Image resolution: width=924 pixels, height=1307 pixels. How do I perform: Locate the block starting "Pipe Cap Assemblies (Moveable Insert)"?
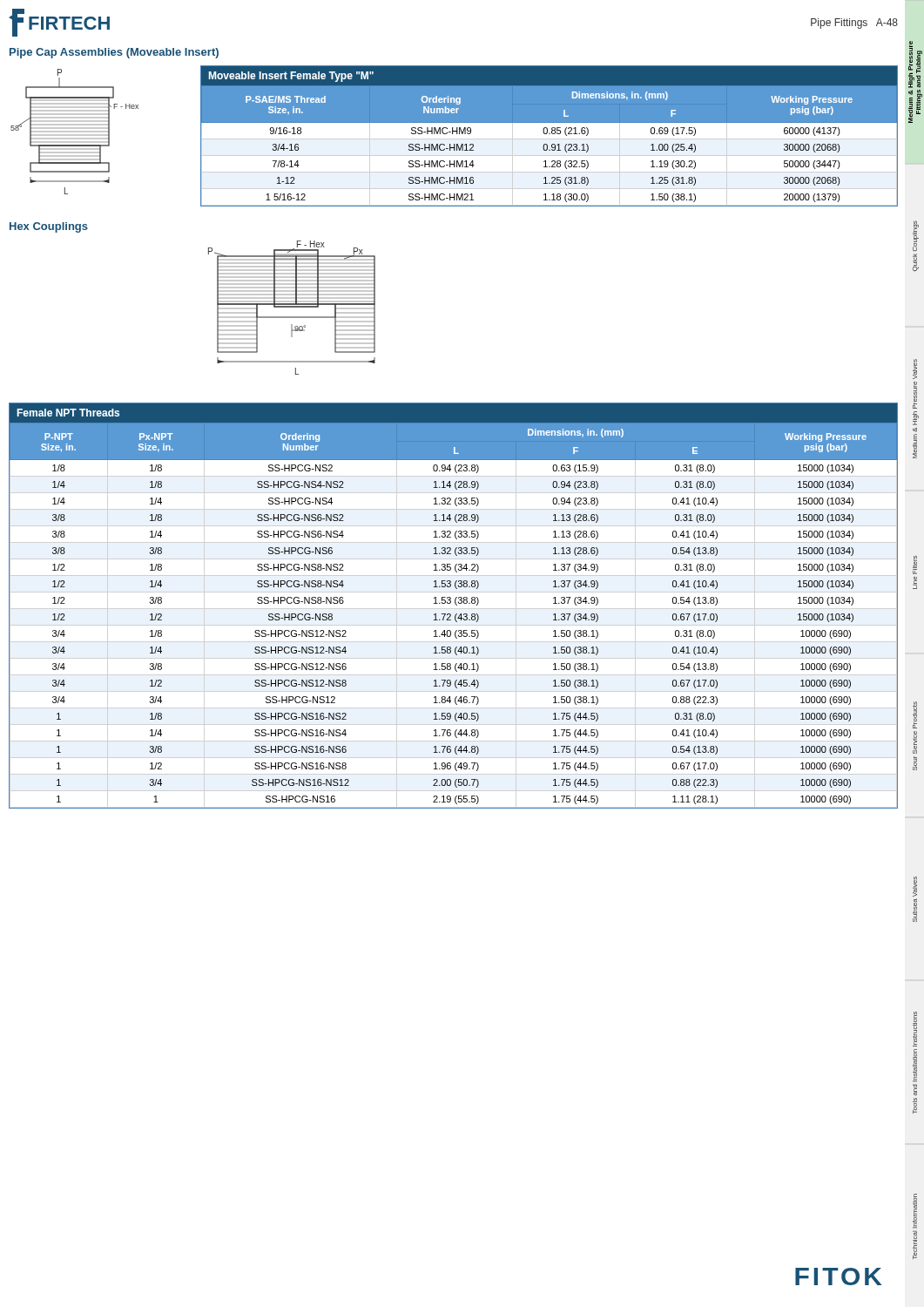pos(114,52)
